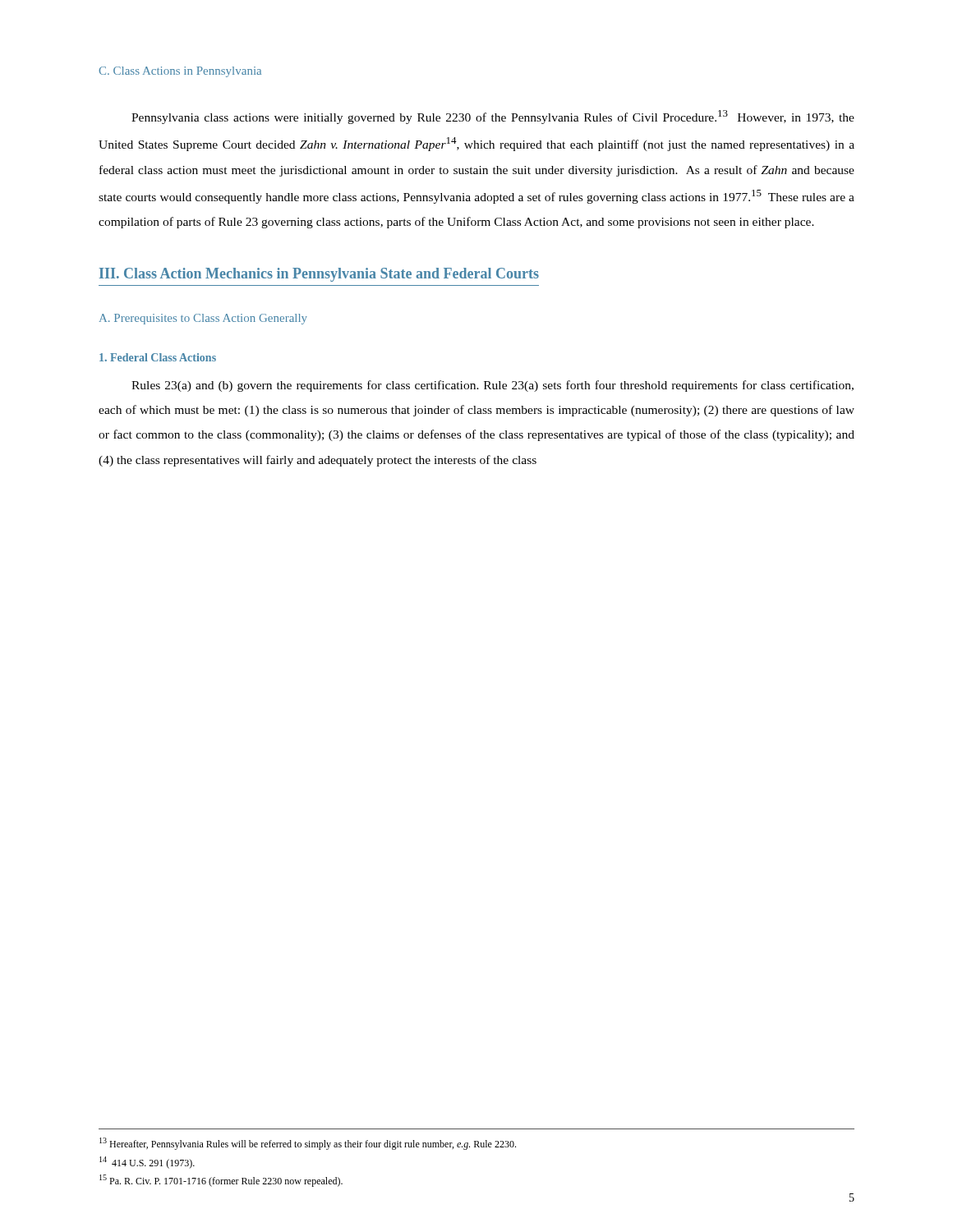This screenshot has width=953, height=1232.
Task: Click on the element starting "A. Prerequisites to Class Action"
Action: pos(203,318)
